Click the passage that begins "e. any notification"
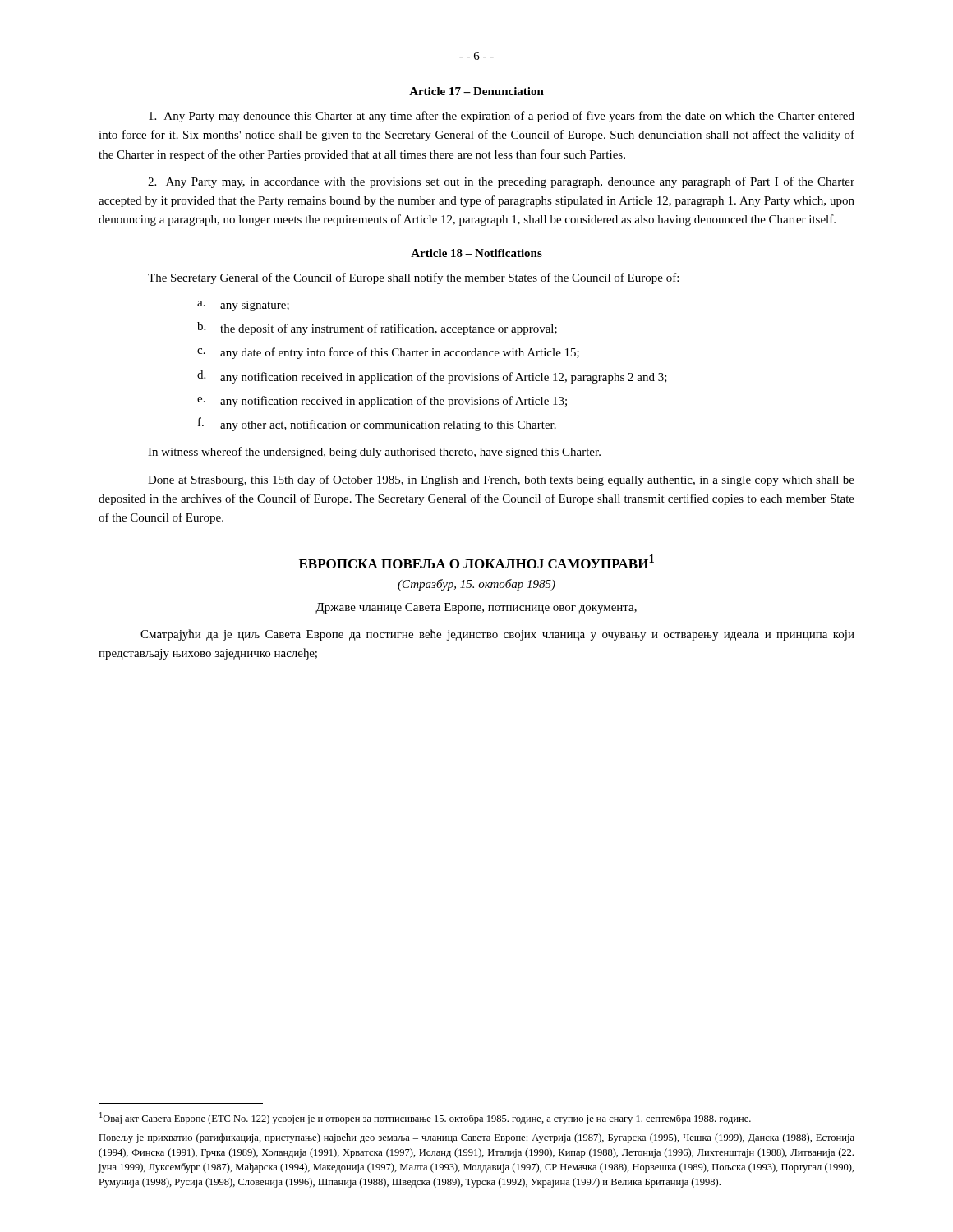The width and height of the screenshot is (953, 1232). (526, 401)
